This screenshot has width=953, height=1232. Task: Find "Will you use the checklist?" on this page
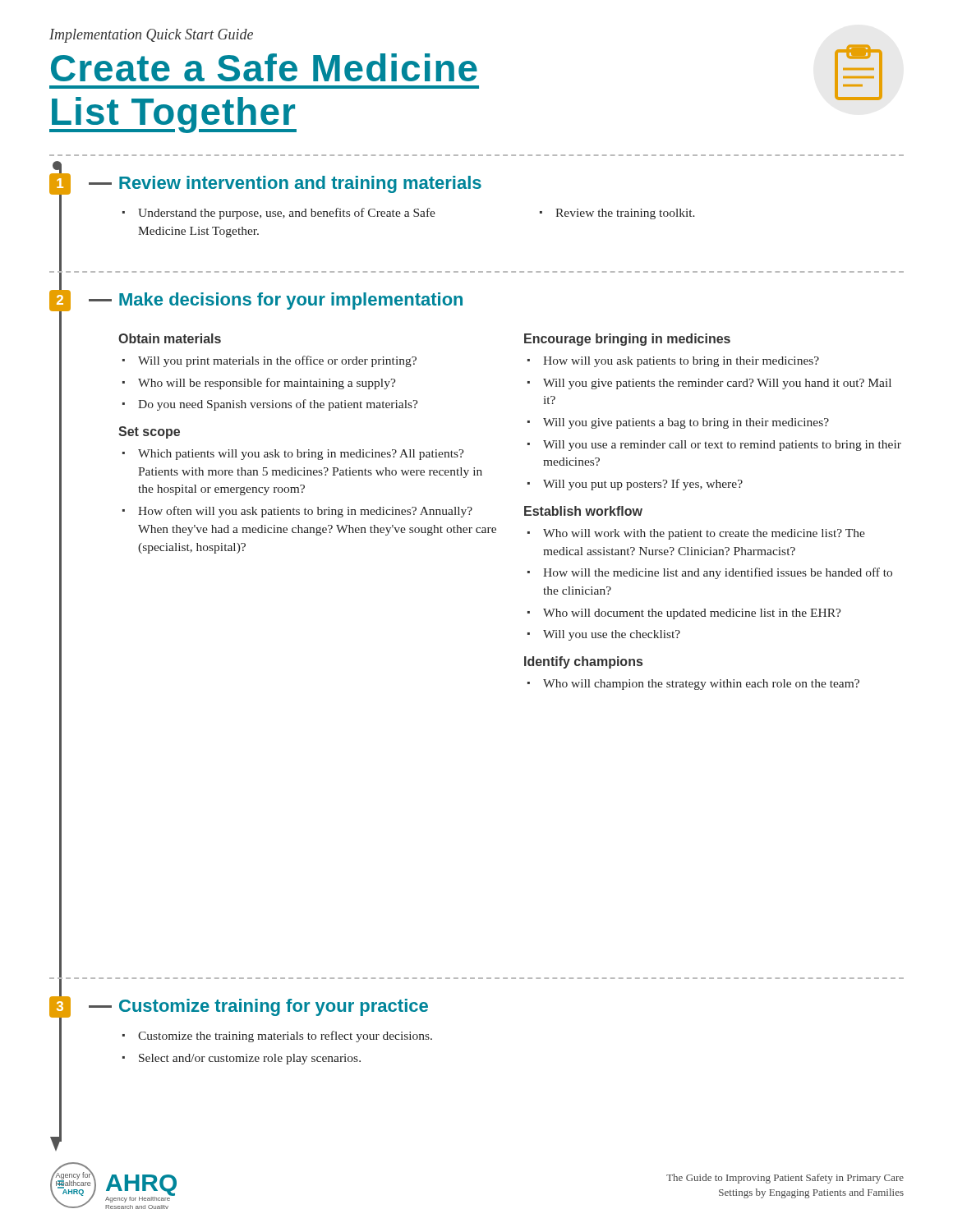(612, 634)
